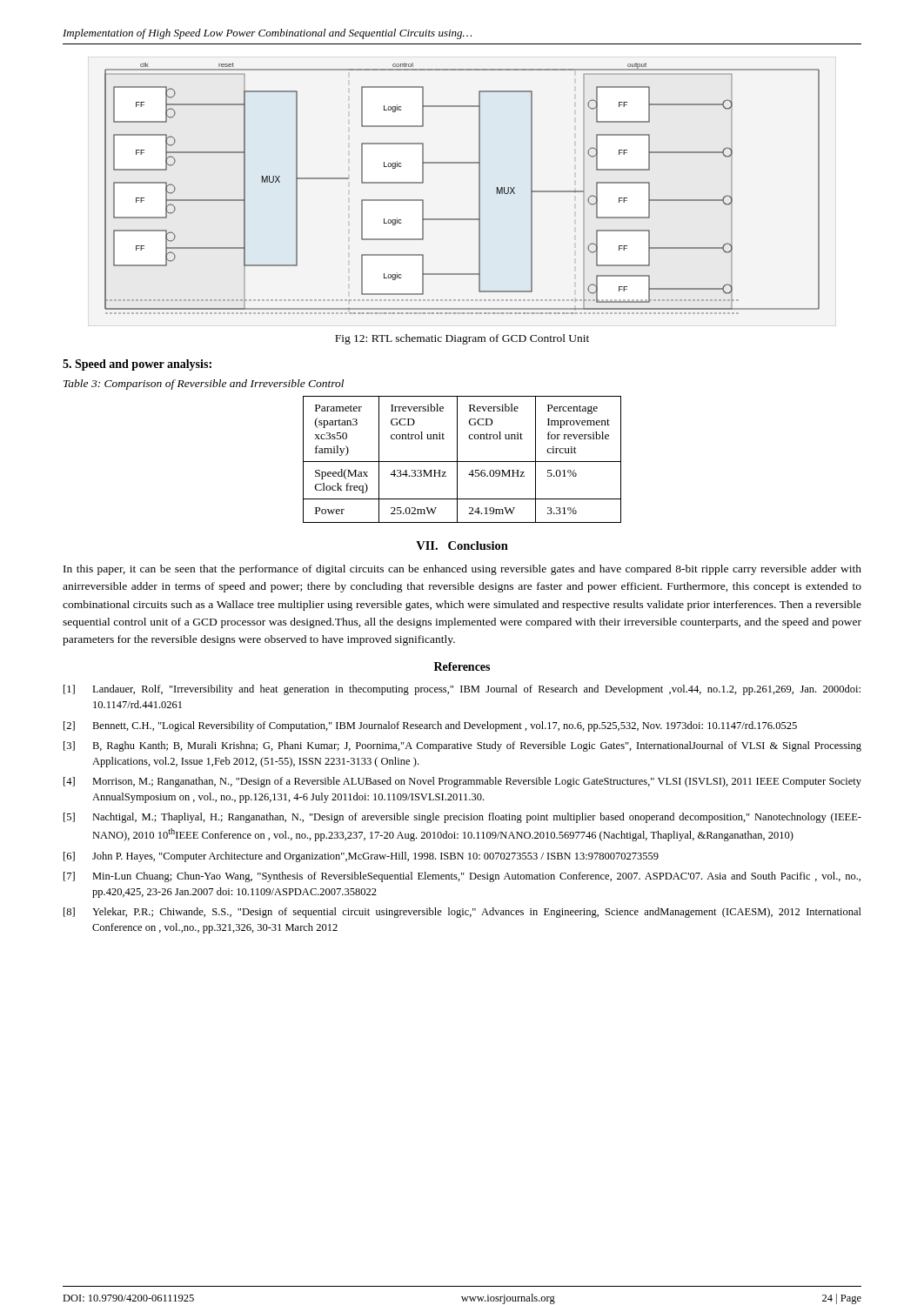Viewport: 924px width, 1305px height.
Task: Find the list item that says "[5] Nachtigal, M.; Thapliyal, H.; Ranganathan,"
Action: tap(462, 826)
